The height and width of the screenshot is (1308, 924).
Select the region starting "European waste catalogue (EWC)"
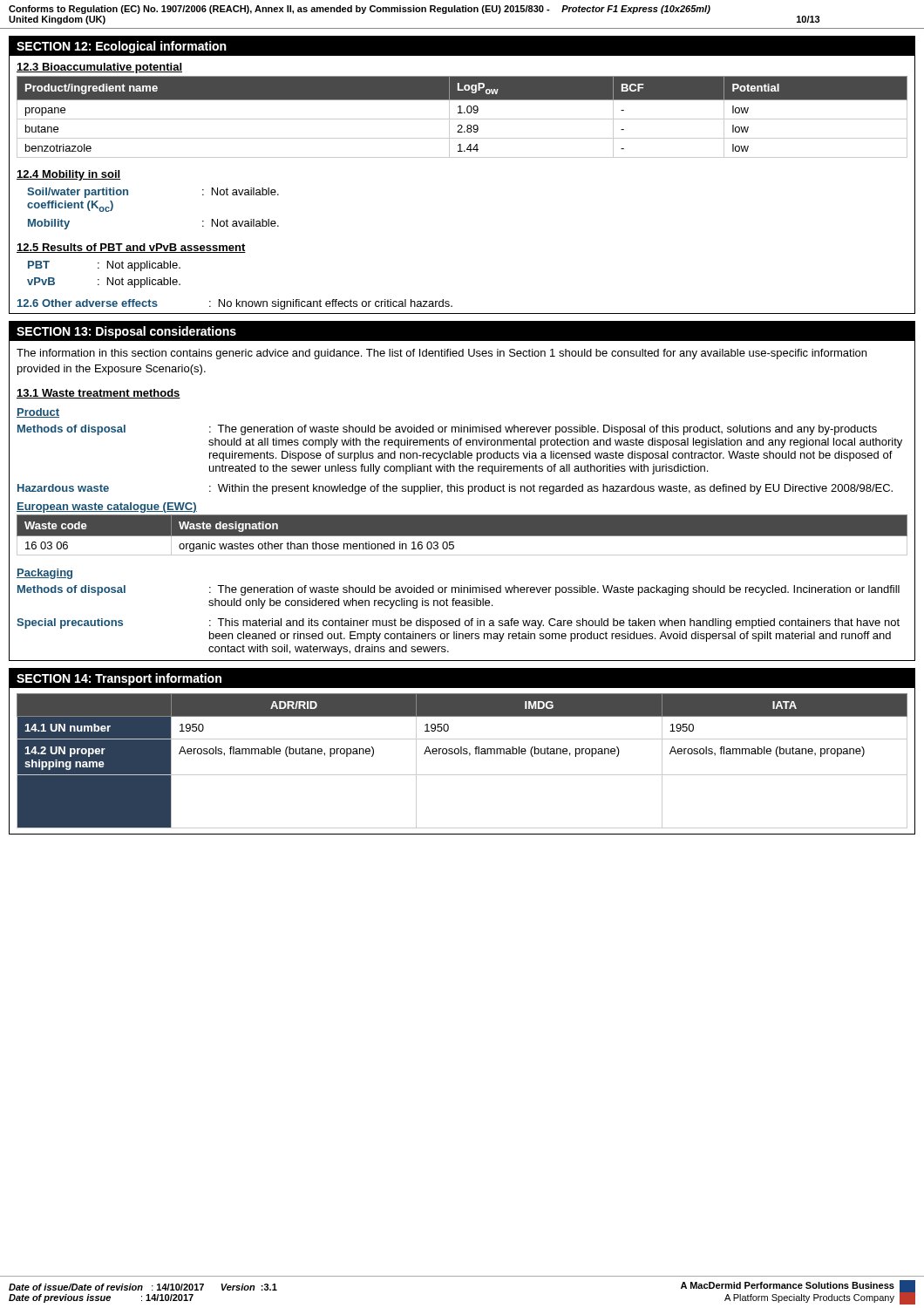107,506
